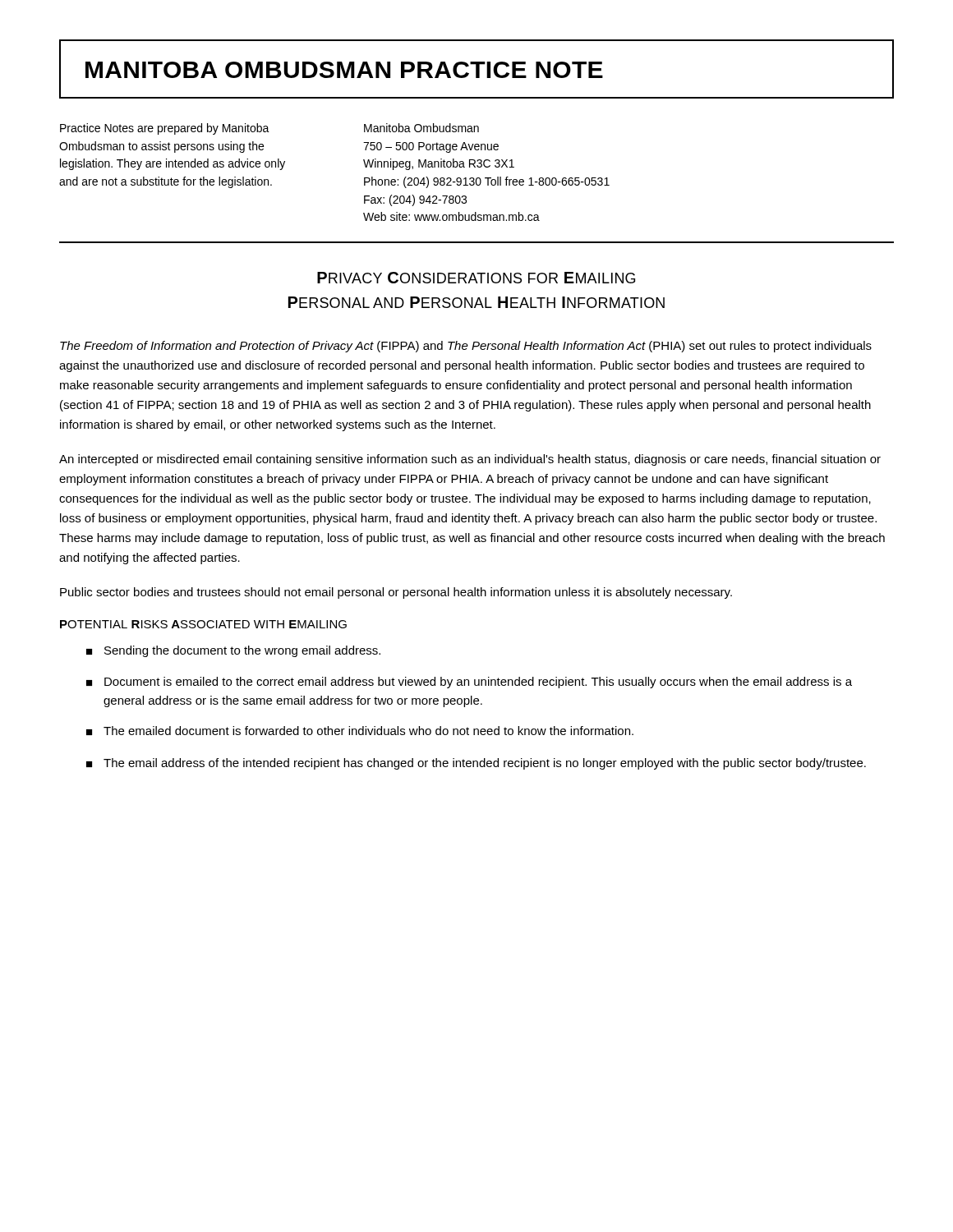Find the block on this page that starts "■ The emailed"

[x=490, y=731]
